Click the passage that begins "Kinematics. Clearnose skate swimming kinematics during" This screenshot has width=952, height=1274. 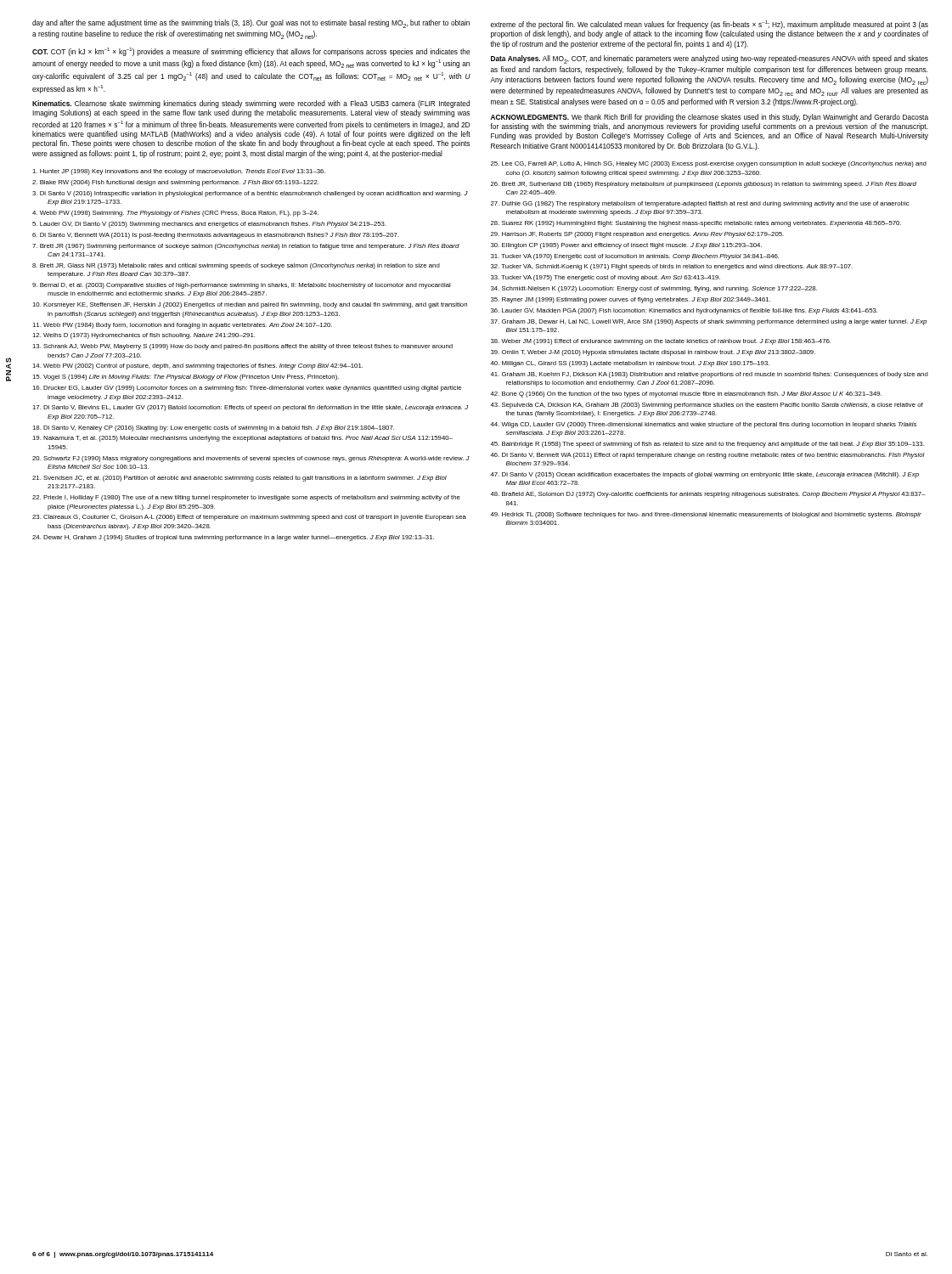tap(251, 129)
